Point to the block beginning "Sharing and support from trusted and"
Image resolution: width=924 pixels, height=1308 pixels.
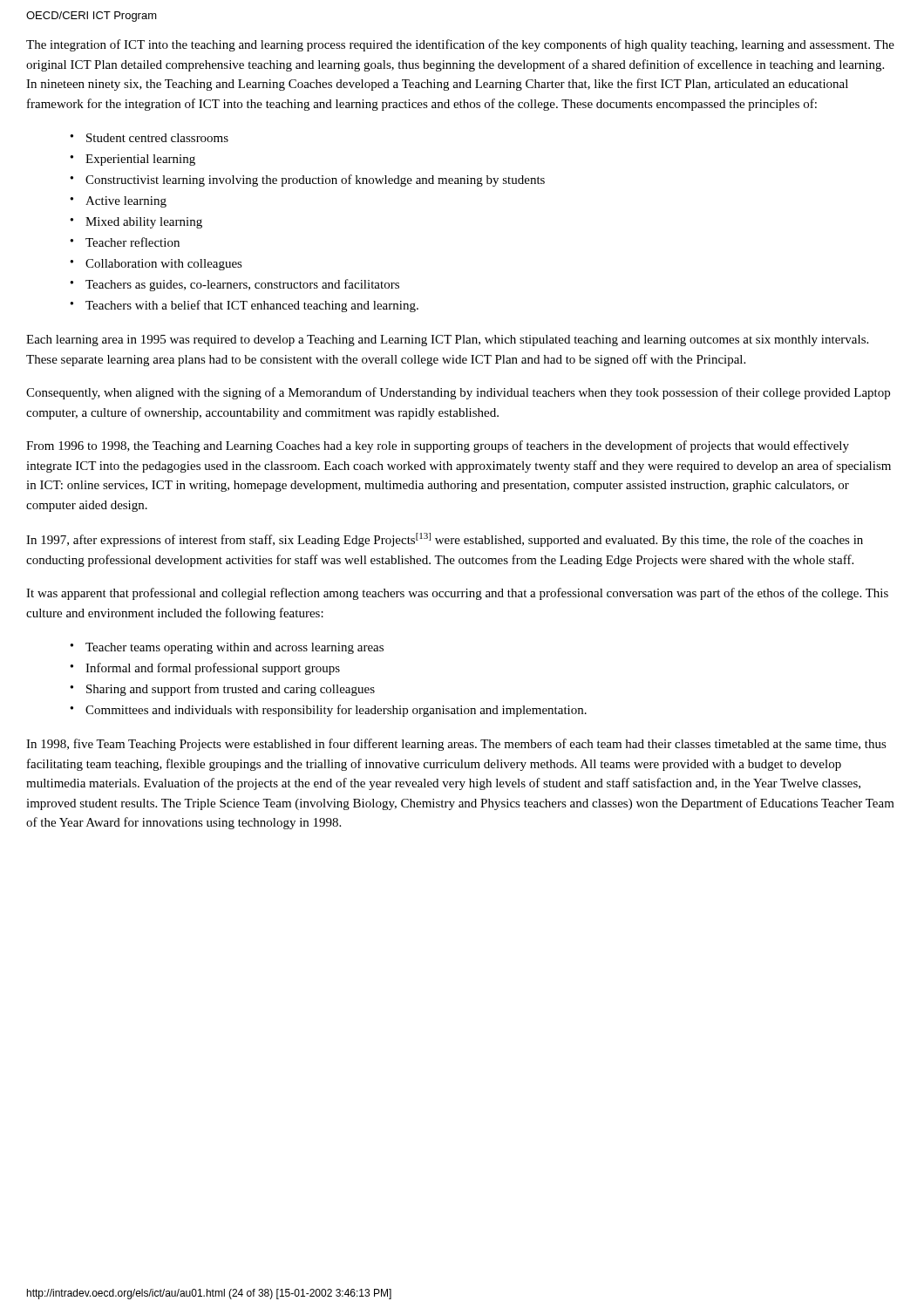tap(230, 689)
